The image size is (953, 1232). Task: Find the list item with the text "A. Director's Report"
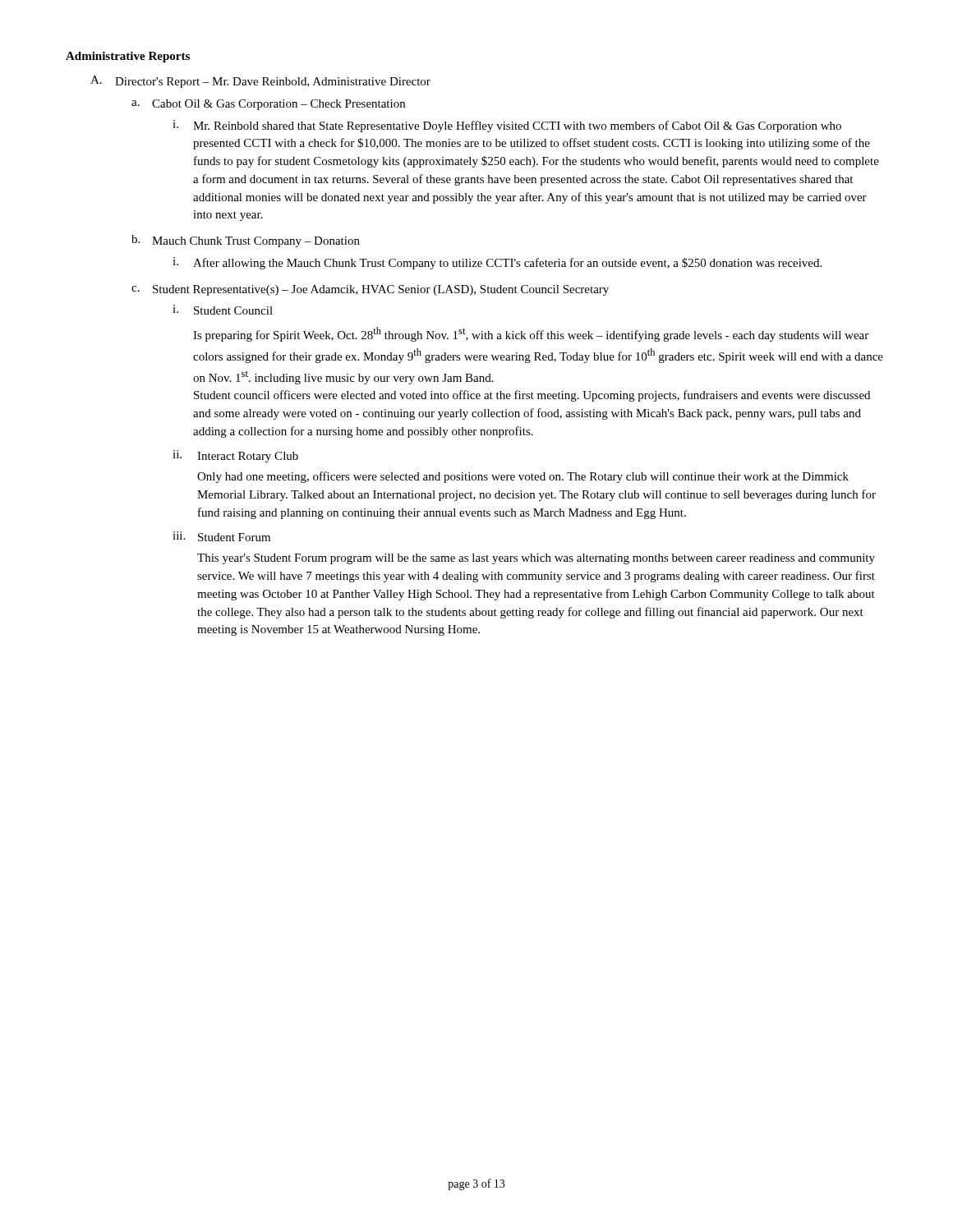[260, 82]
